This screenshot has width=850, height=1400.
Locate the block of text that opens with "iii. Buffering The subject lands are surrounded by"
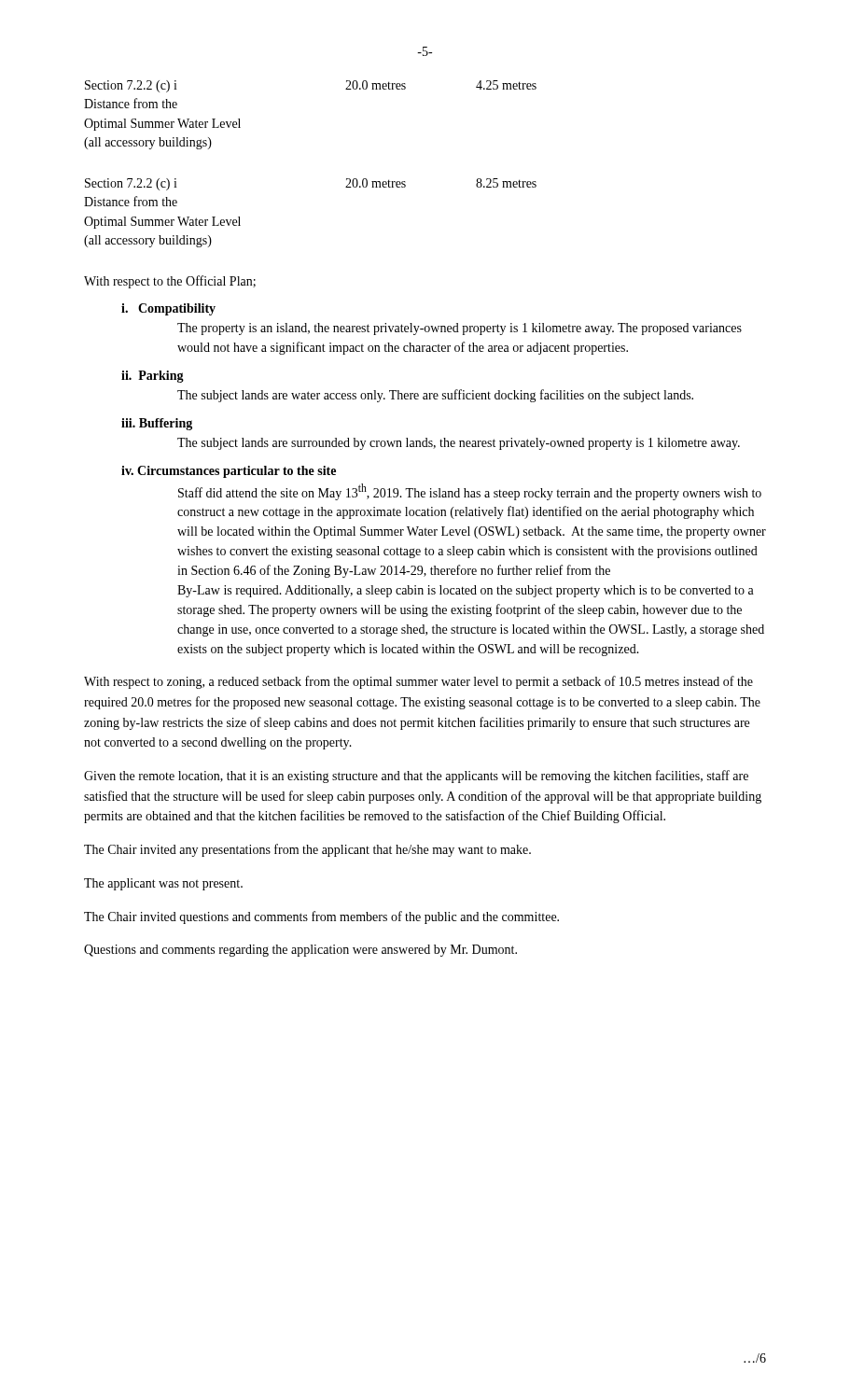[x=444, y=434]
